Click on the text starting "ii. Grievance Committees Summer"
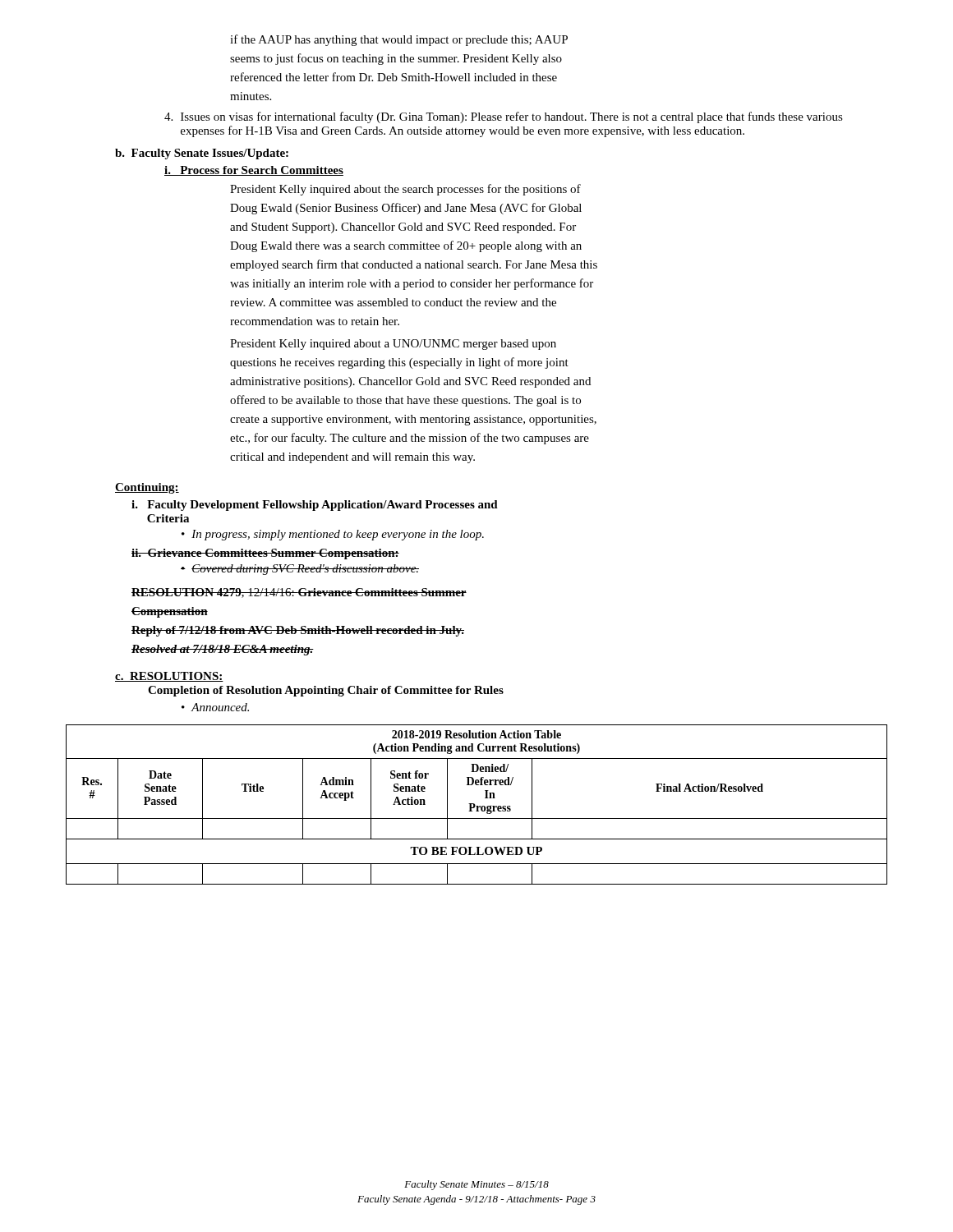This screenshot has height=1232, width=953. pyautogui.click(x=265, y=553)
